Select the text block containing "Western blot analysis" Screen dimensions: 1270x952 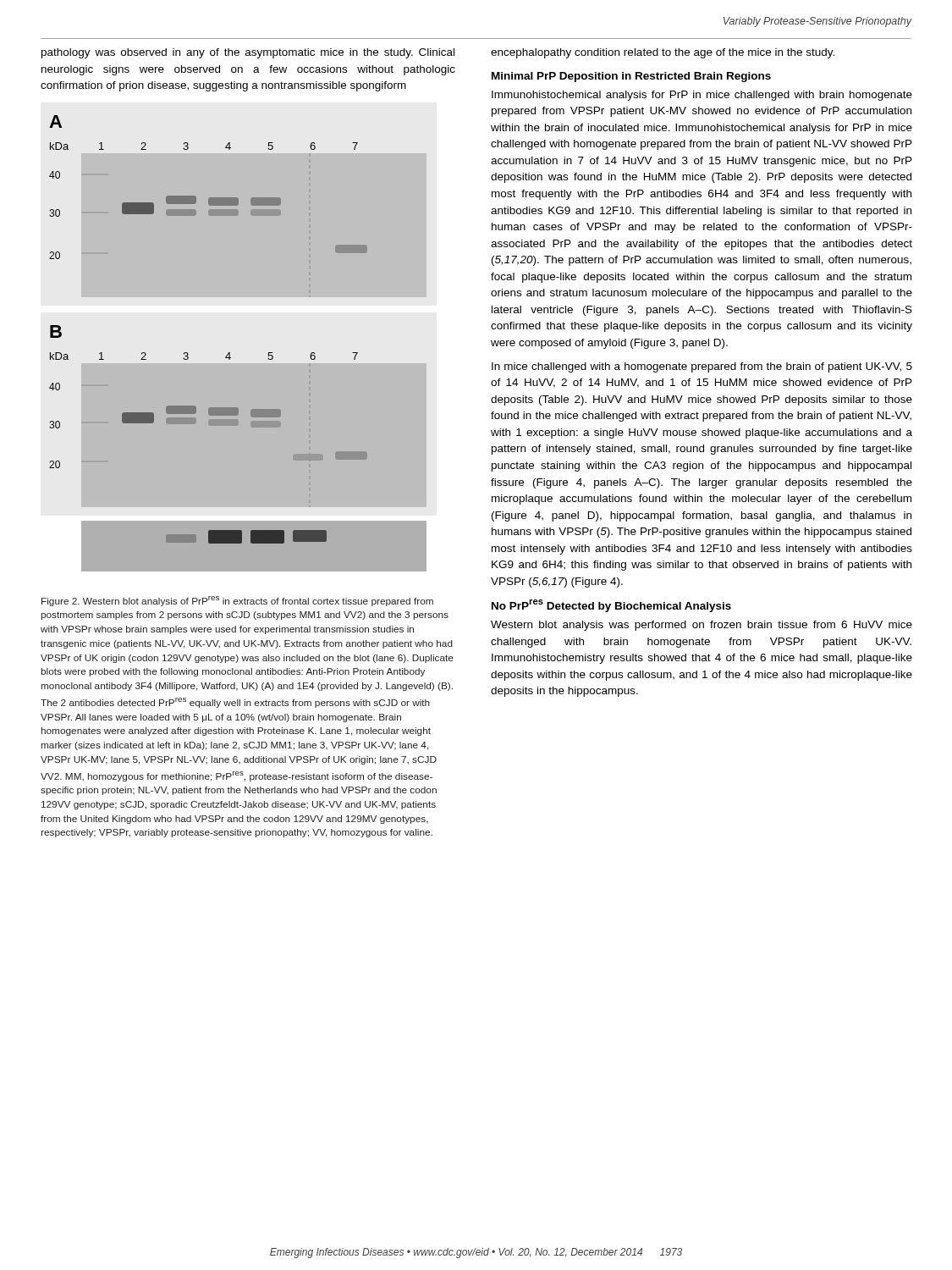click(702, 658)
